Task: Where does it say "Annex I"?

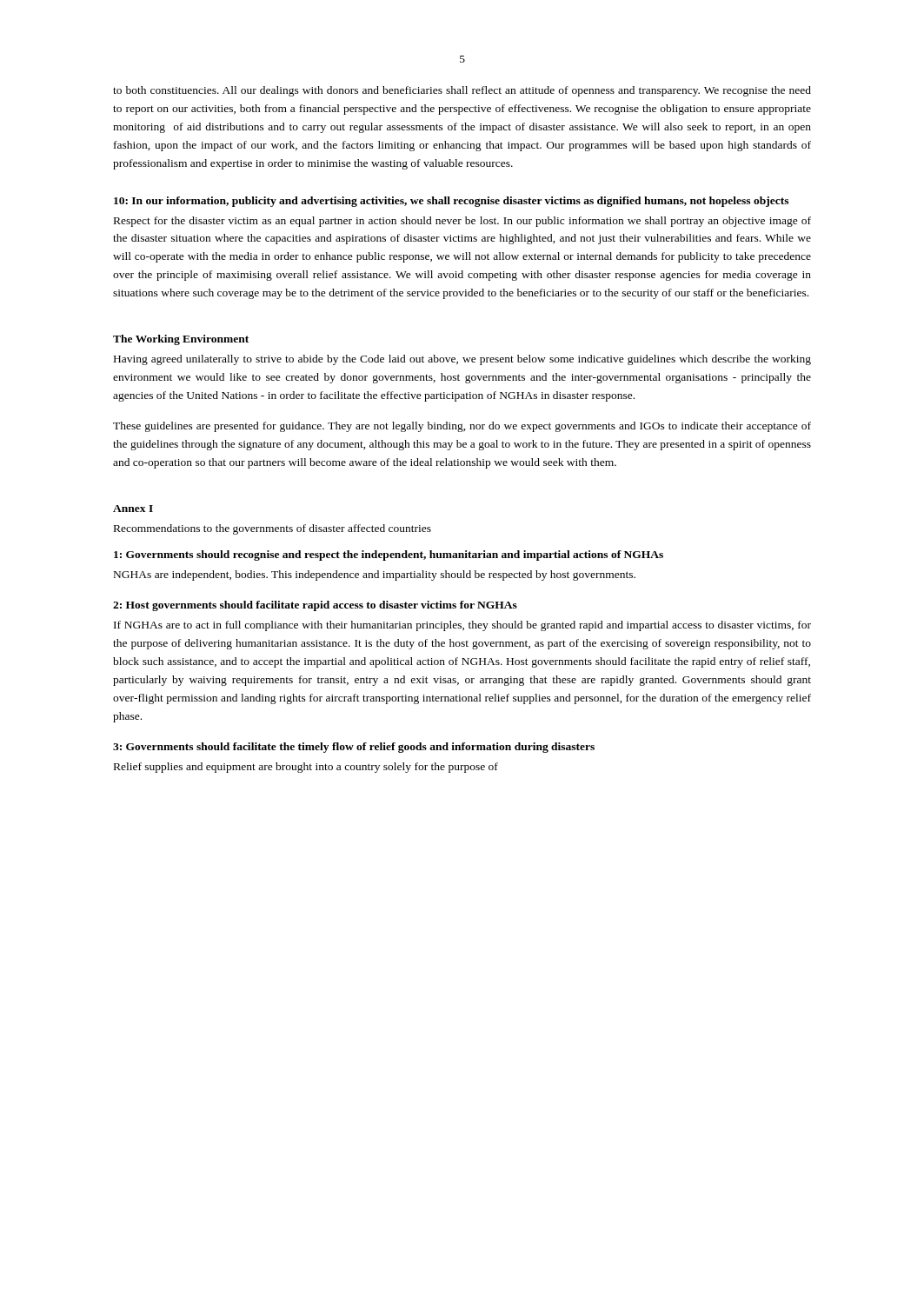Action: [133, 508]
